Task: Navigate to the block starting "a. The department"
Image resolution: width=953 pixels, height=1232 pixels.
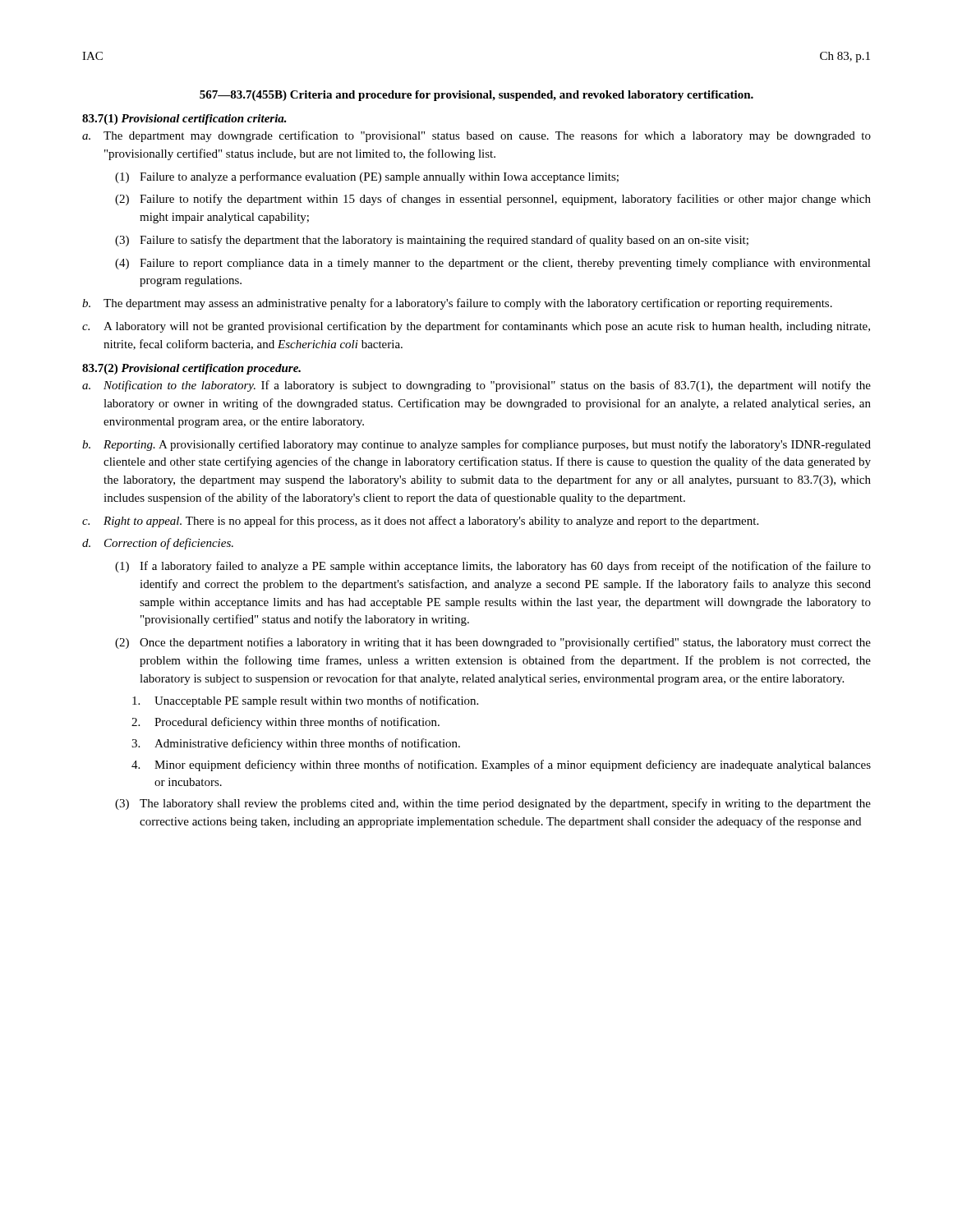Action: (x=476, y=145)
